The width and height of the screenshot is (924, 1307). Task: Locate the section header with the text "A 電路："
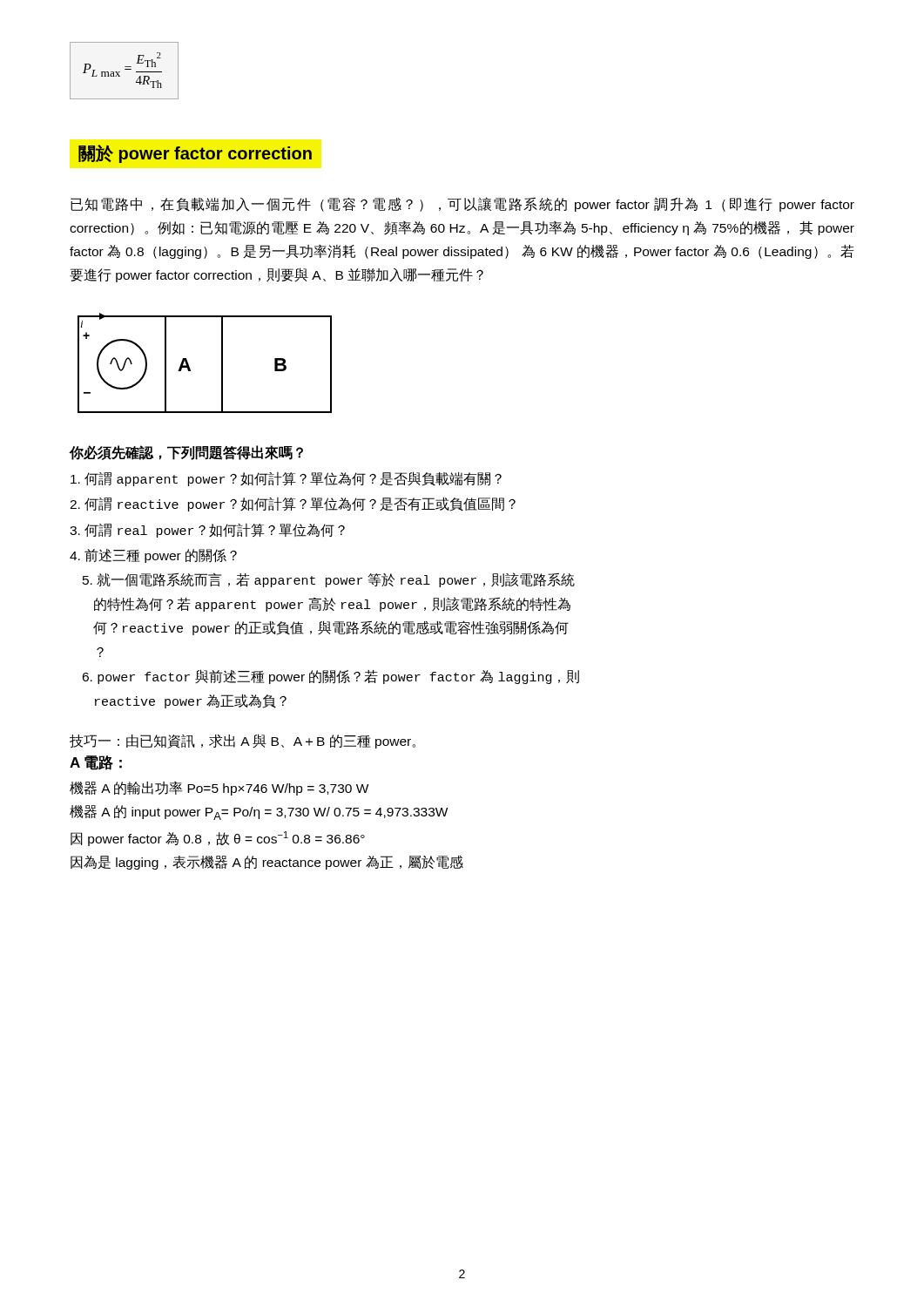[x=99, y=763]
